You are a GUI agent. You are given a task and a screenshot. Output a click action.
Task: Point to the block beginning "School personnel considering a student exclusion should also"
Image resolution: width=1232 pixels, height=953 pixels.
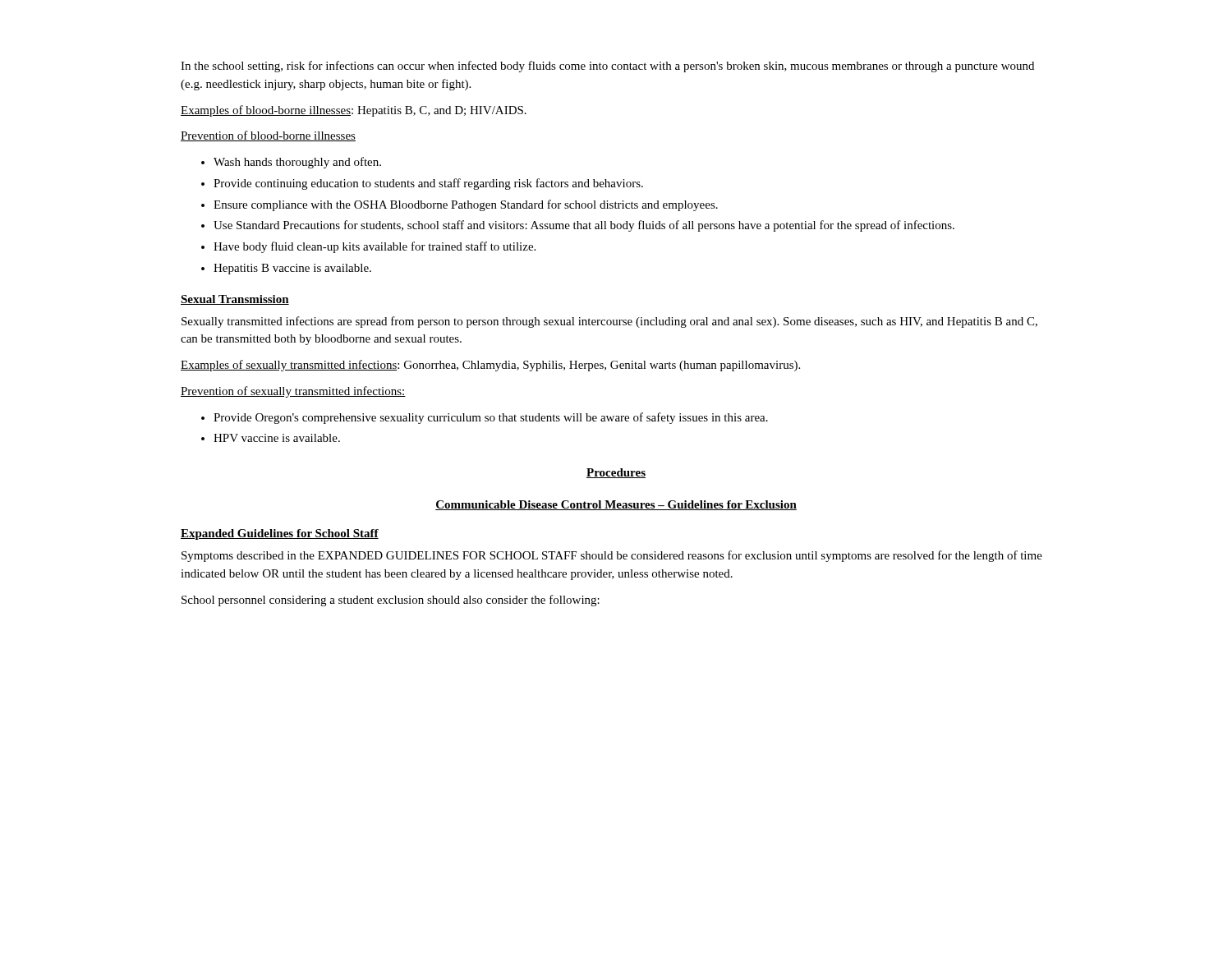coord(390,599)
